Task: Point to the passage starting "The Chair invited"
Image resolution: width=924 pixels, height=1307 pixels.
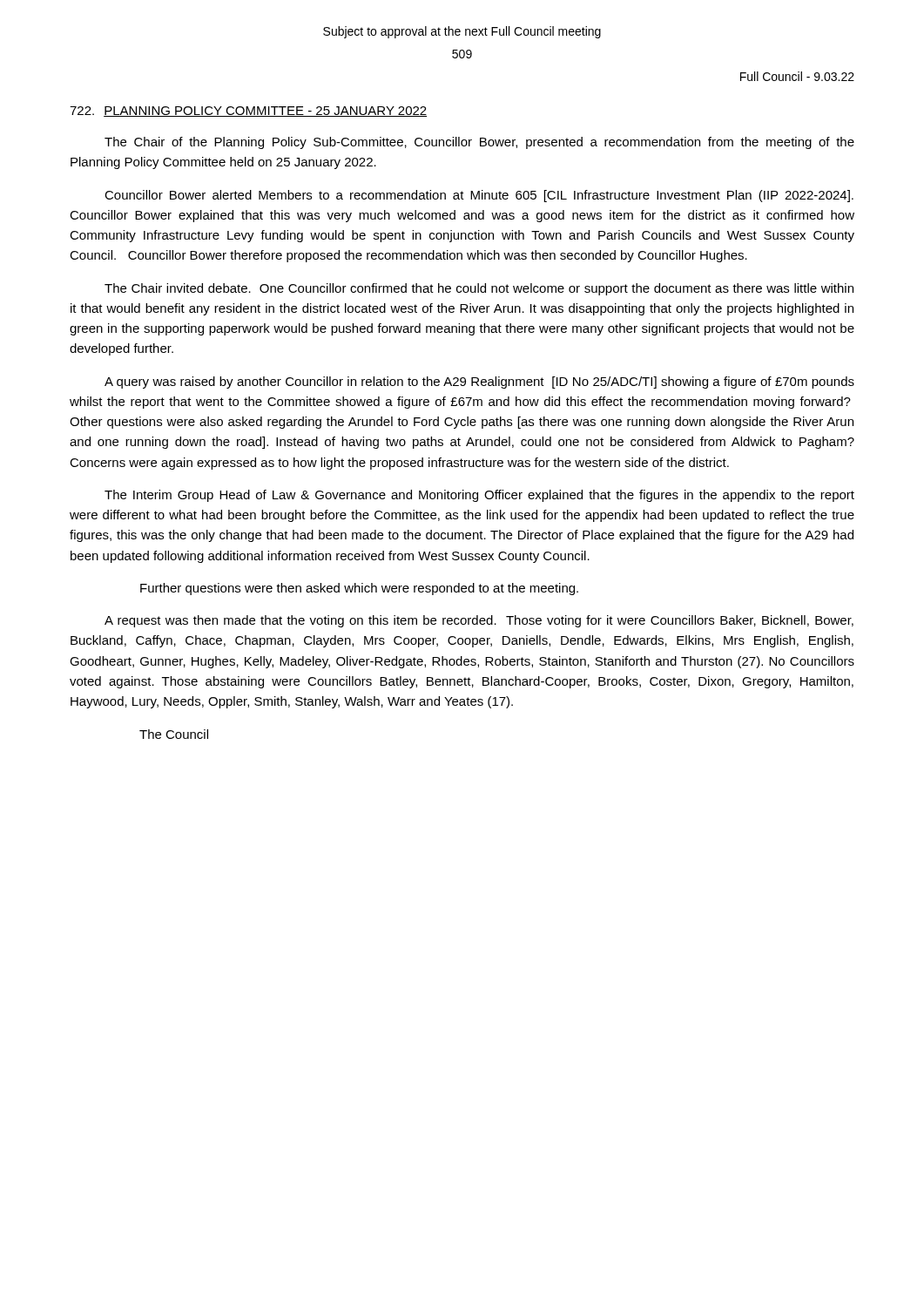Action: click(x=462, y=318)
